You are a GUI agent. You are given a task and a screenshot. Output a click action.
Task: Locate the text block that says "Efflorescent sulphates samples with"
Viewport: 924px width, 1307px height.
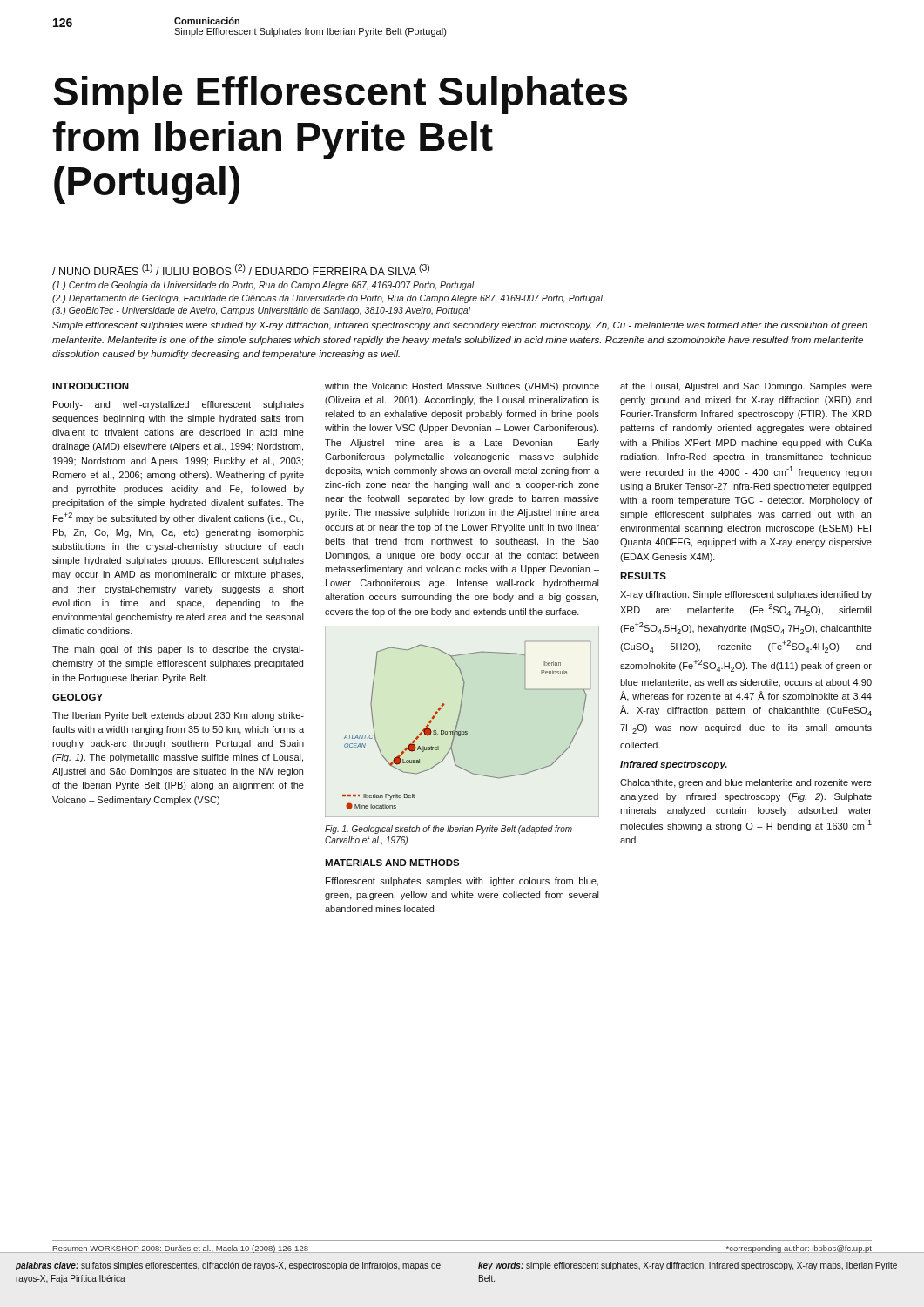(462, 895)
